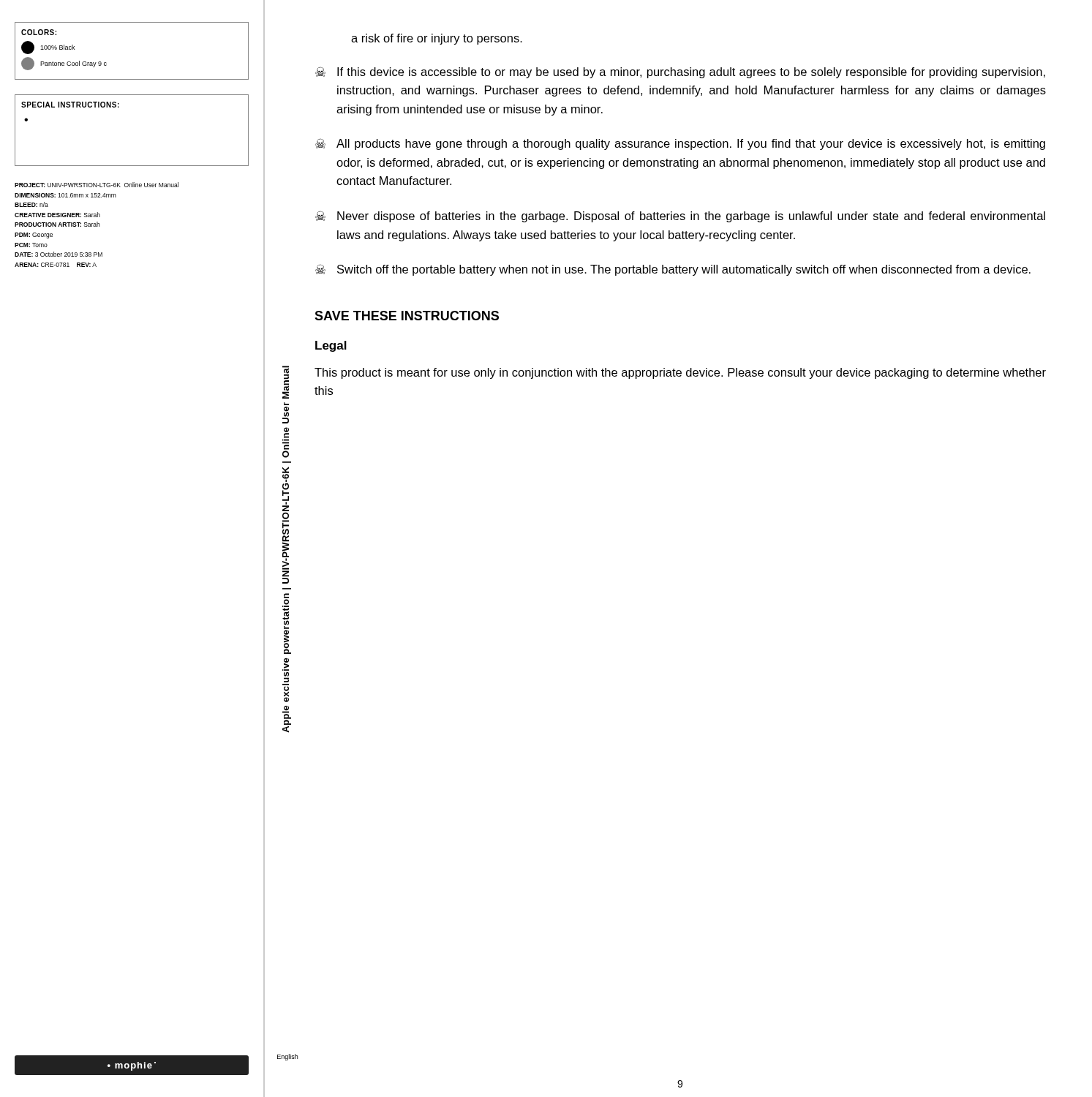The image size is (1092, 1097).
Task: Locate the section header that says "SAVE THESE INSTRUCTIONS"
Action: (x=407, y=316)
